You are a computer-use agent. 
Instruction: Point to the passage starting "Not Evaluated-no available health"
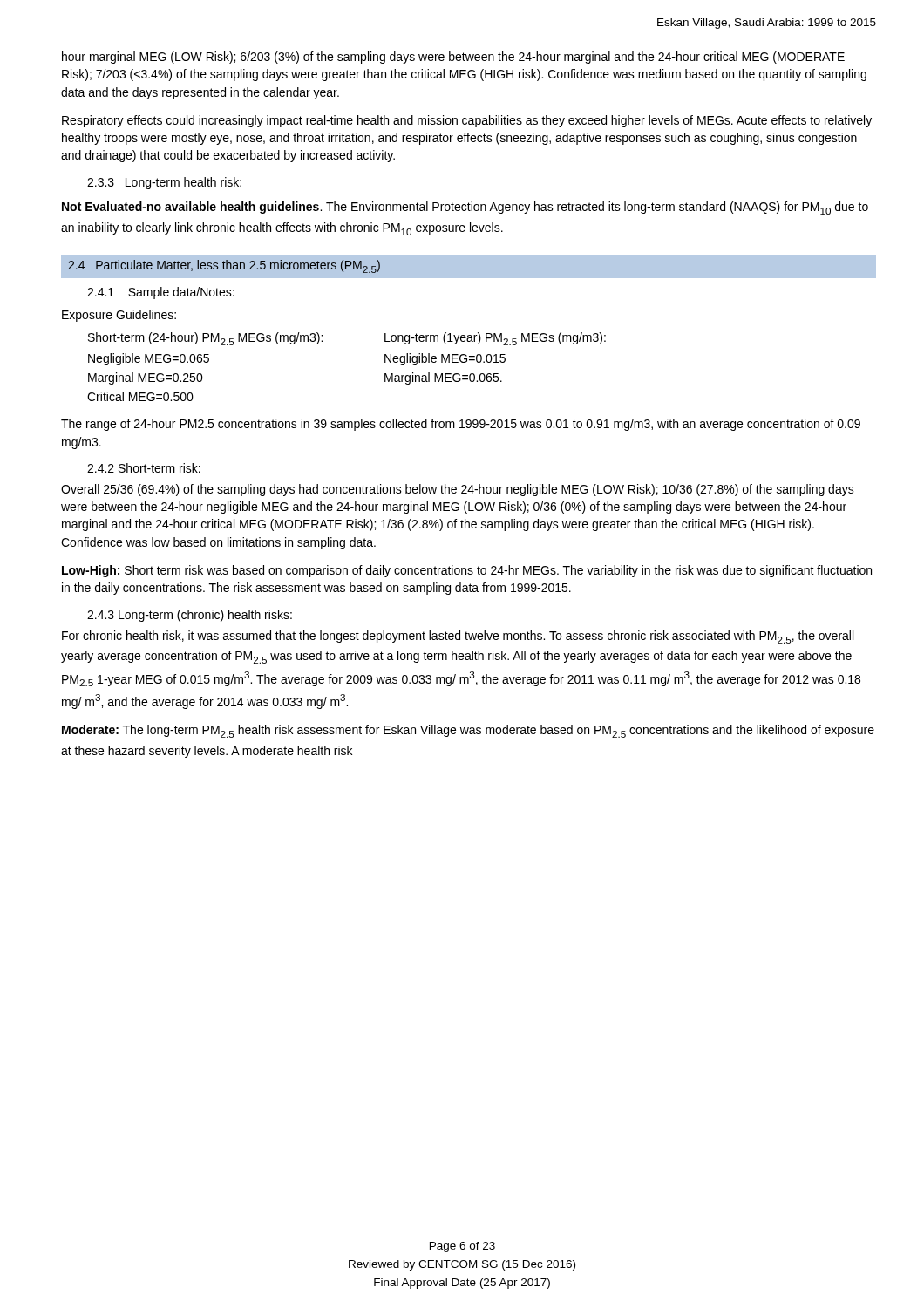(469, 218)
